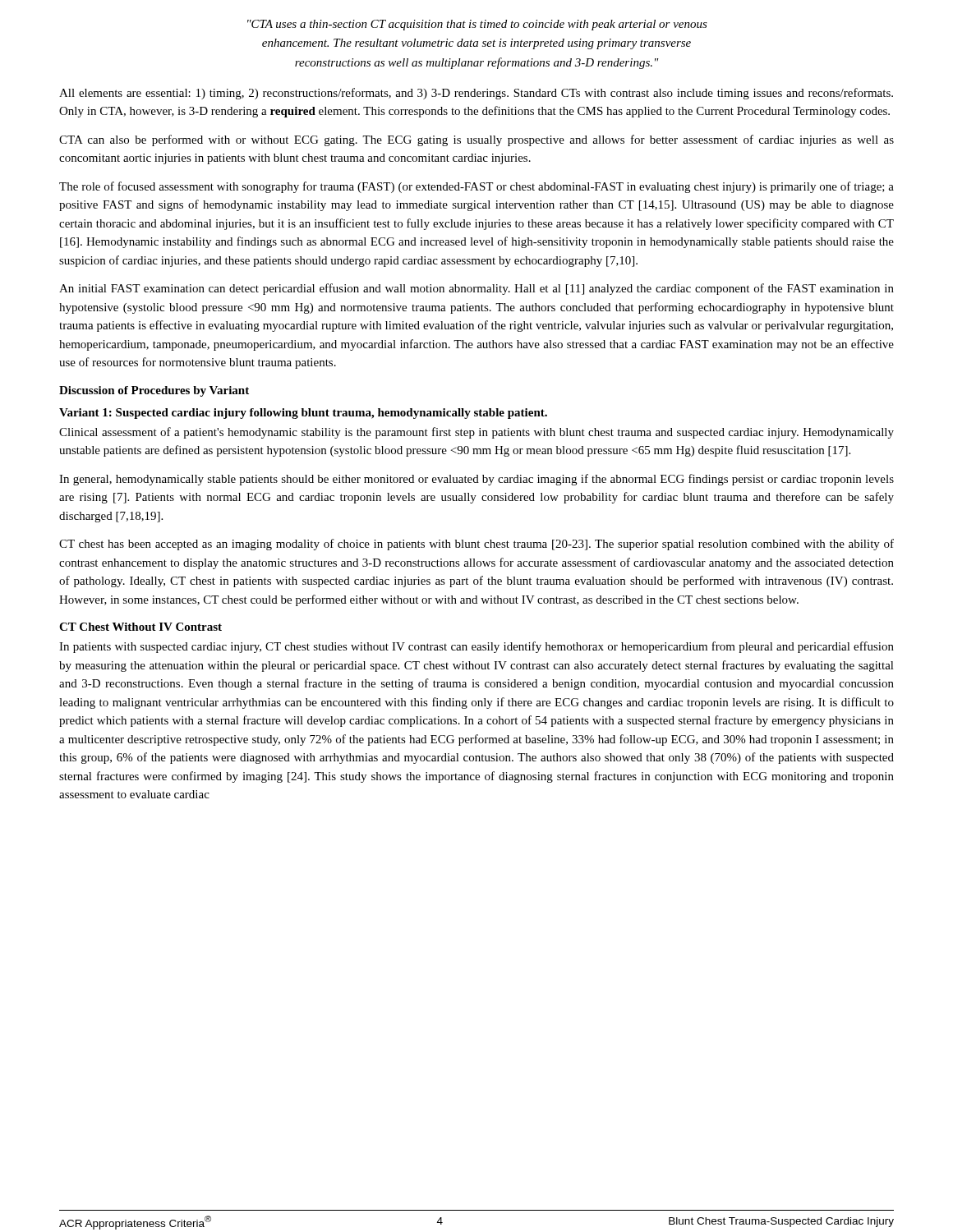953x1232 pixels.
Task: Find the element starting "In patients with suspected cardiac injury, CT"
Action: coord(476,721)
